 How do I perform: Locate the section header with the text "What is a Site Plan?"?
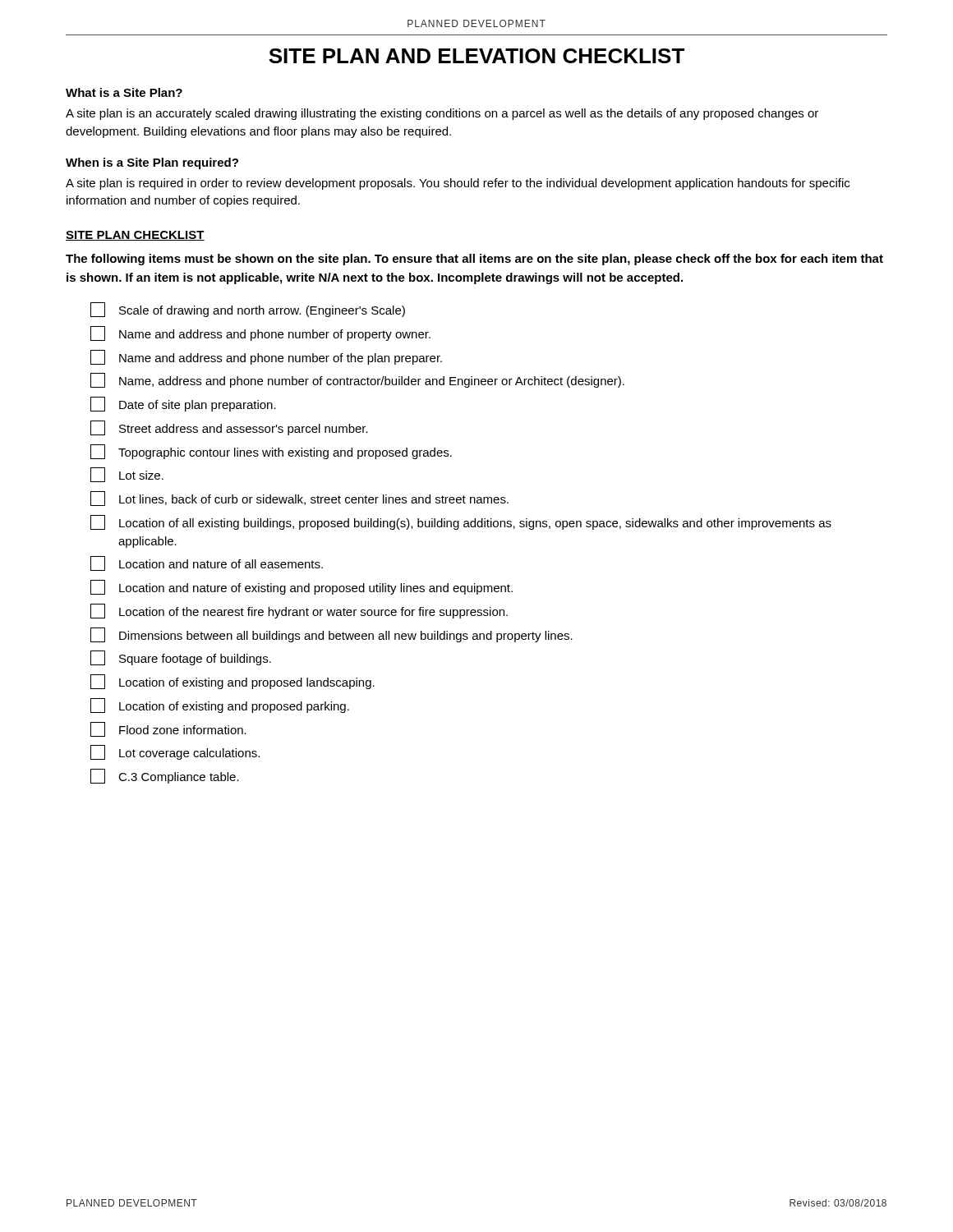124,92
